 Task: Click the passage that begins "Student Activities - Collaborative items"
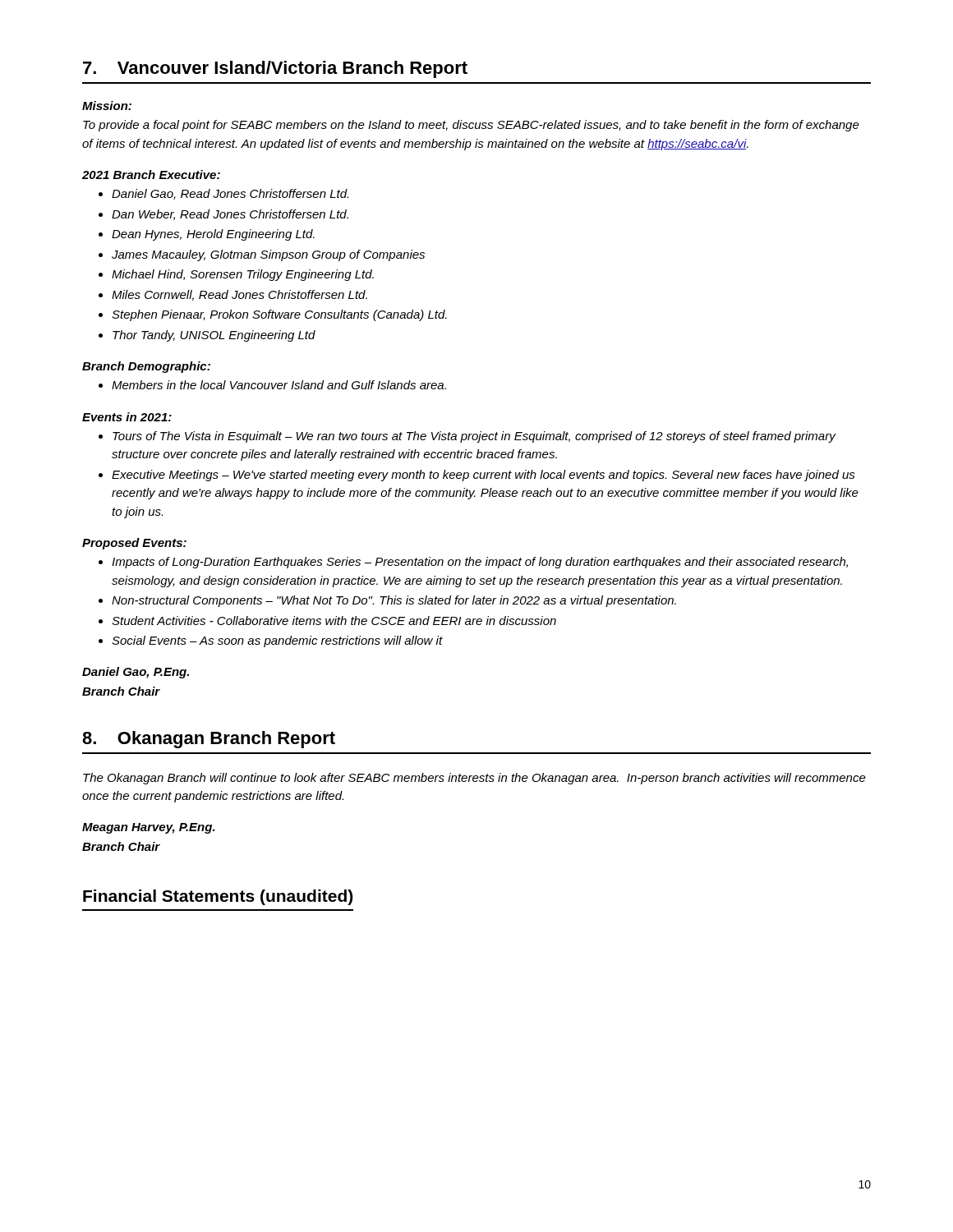[334, 620]
